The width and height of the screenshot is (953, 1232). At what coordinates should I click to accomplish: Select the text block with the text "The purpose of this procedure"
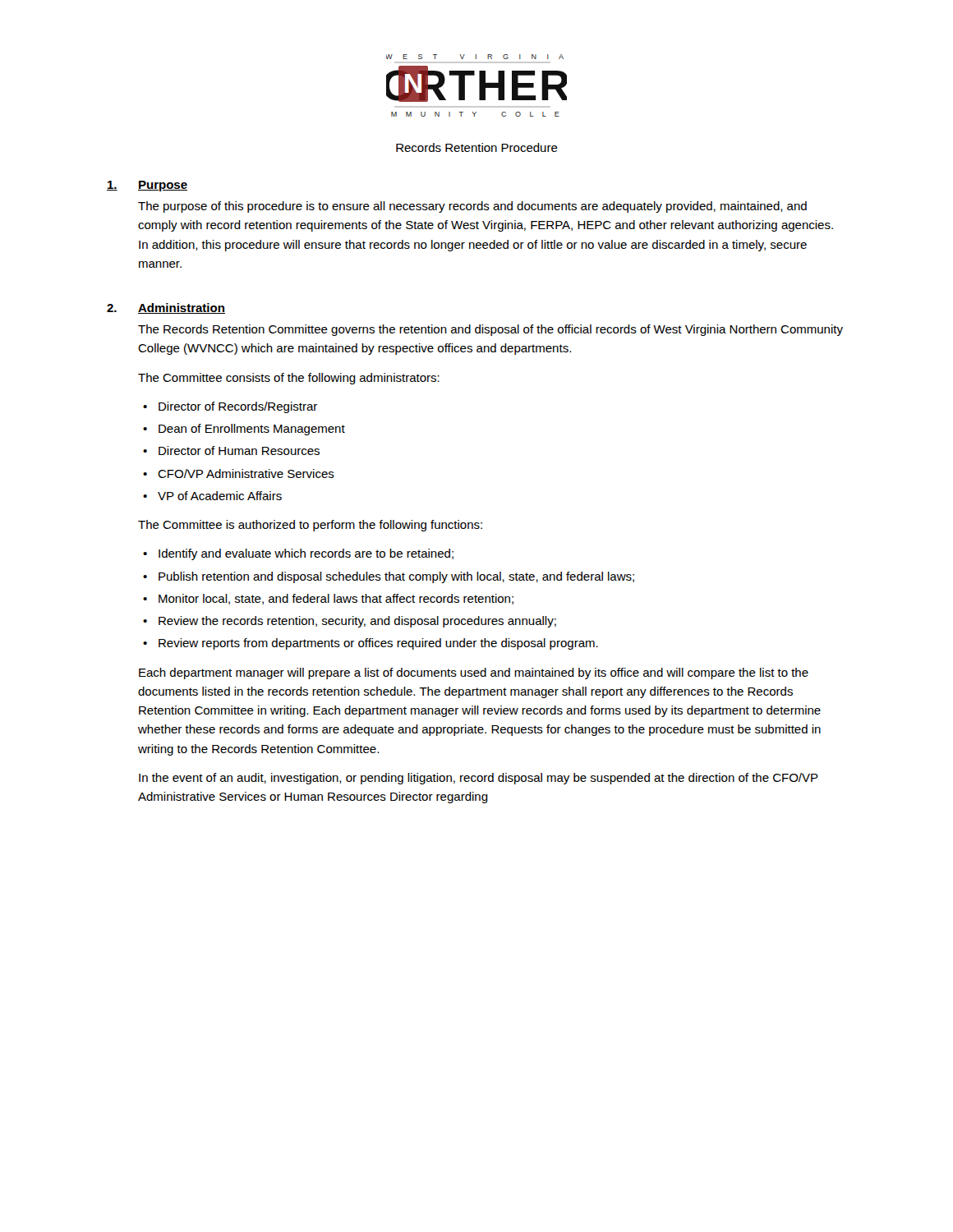click(x=486, y=234)
